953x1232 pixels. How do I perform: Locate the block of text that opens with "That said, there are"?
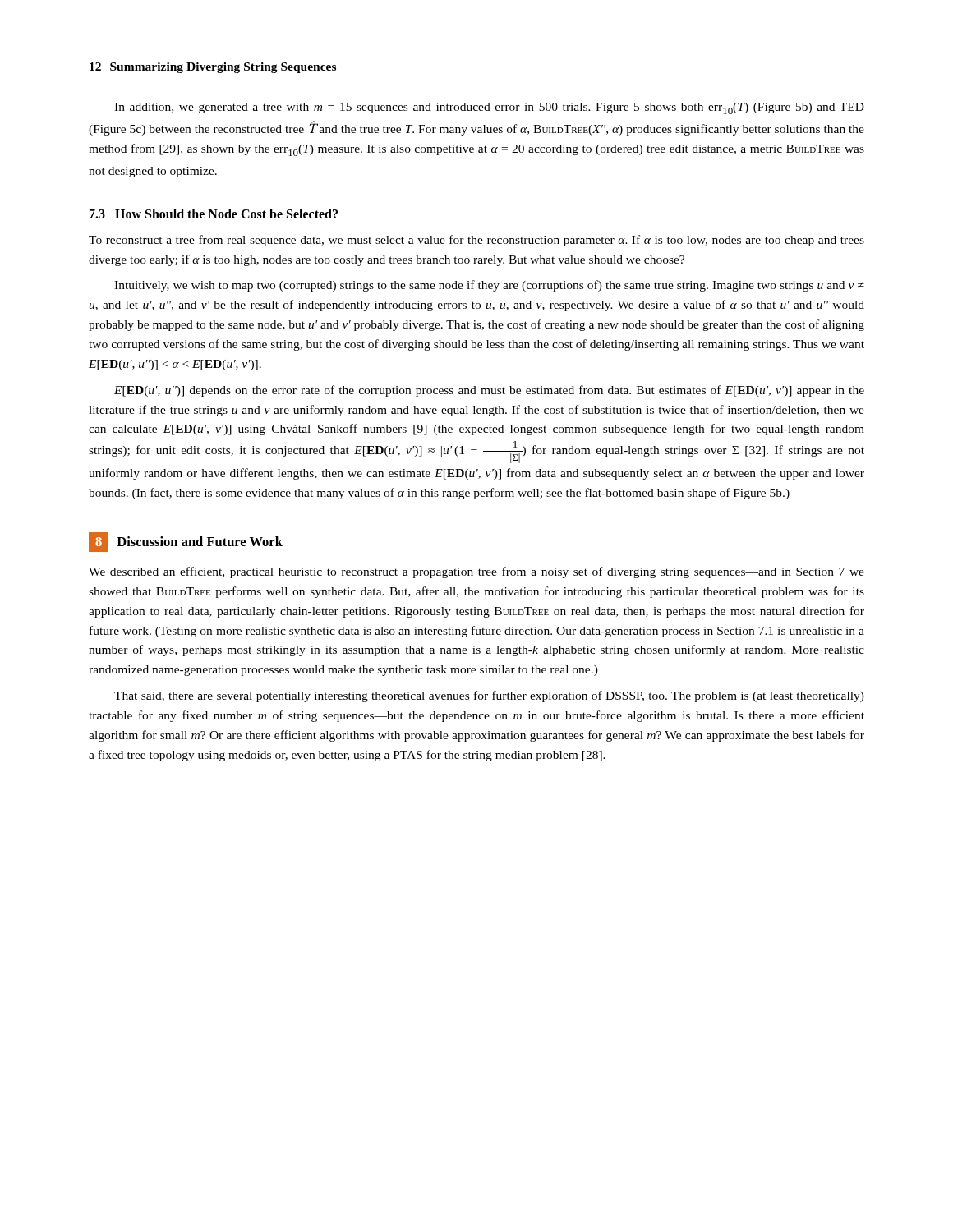(476, 725)
